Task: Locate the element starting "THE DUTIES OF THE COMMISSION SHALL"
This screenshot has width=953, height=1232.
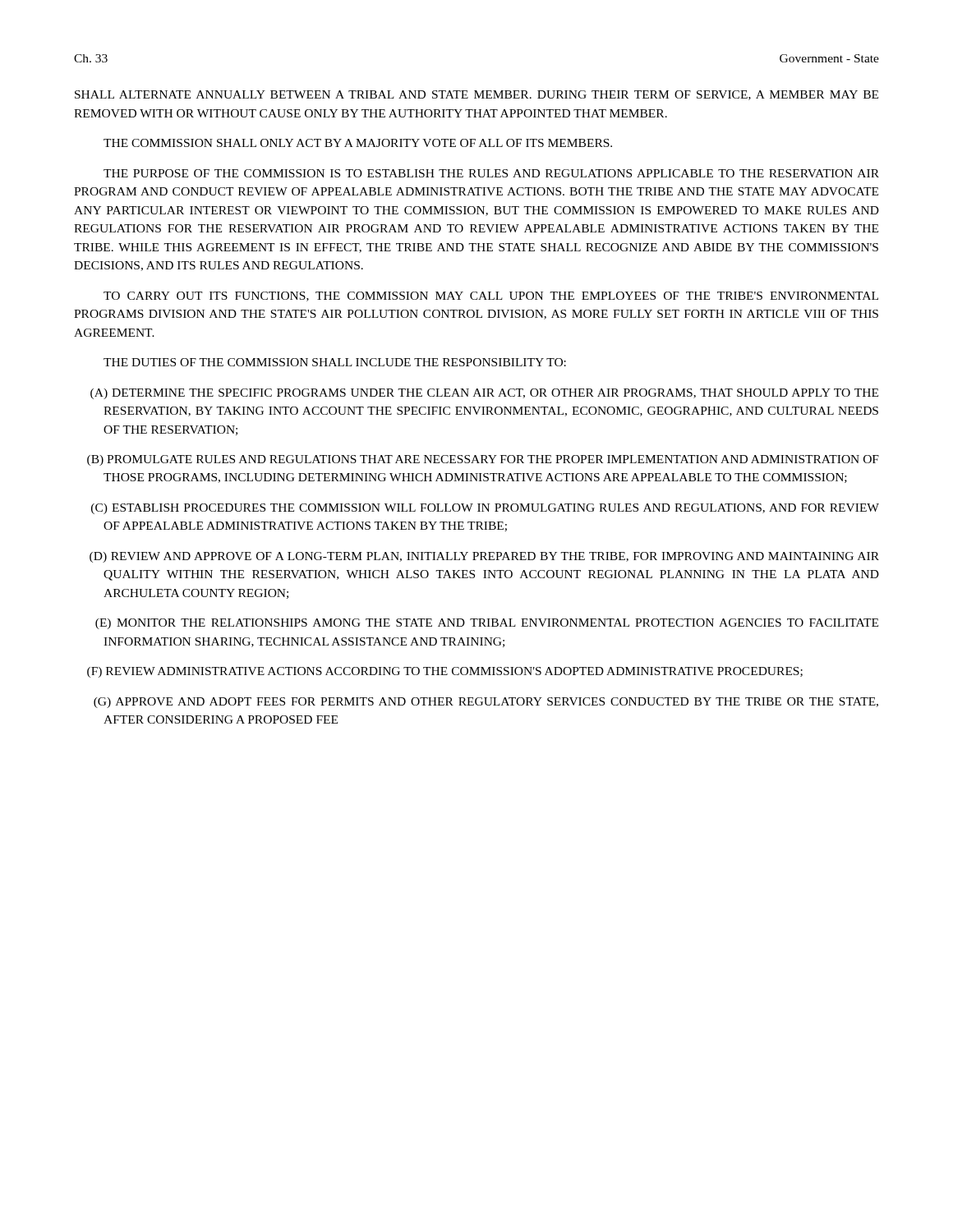Action: 476,362
